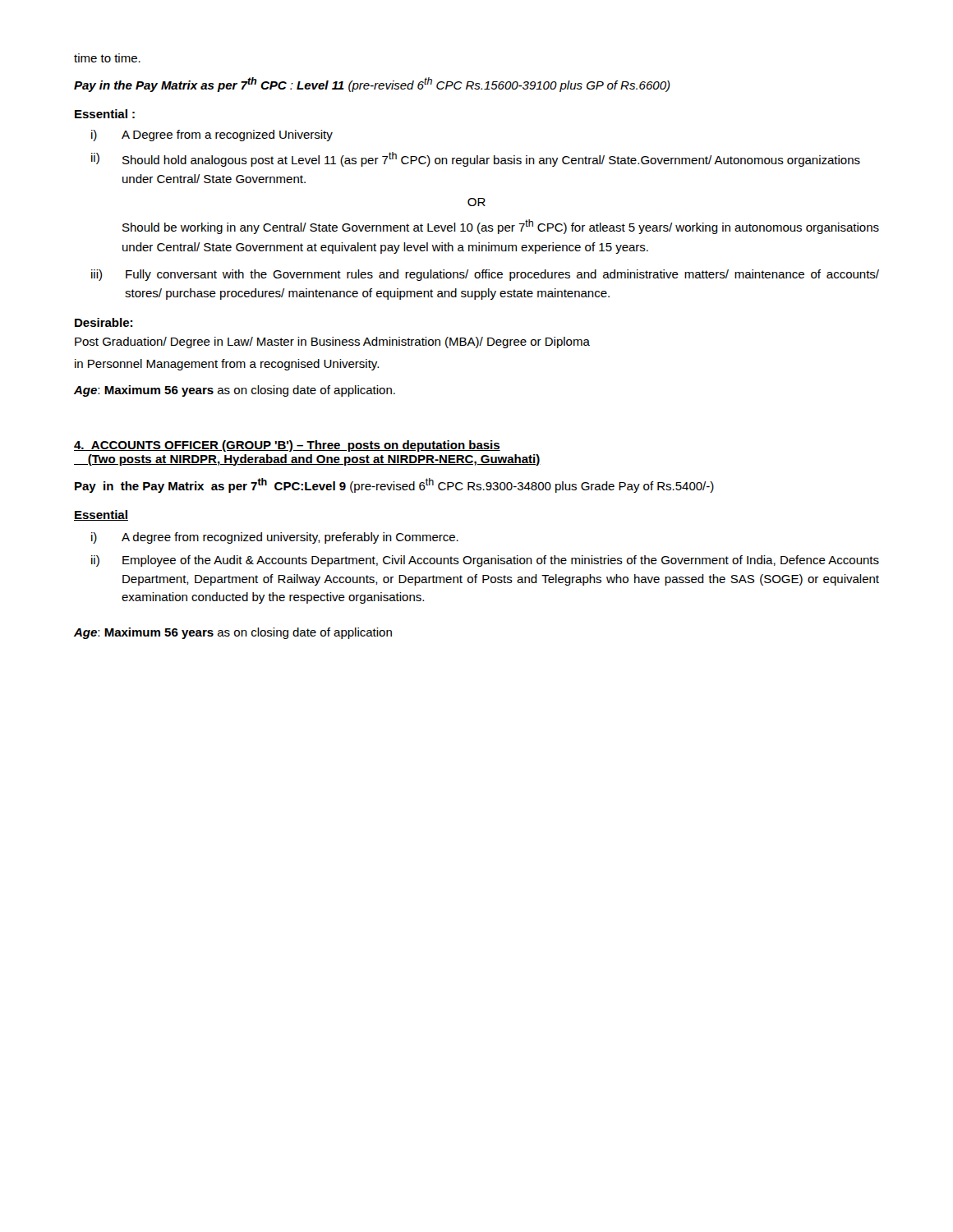Image resolution: width=953 pixels, height=1232 pixels.
Task: Click on the text starting "i) A degree"
Action: click(x=275, y=538)
